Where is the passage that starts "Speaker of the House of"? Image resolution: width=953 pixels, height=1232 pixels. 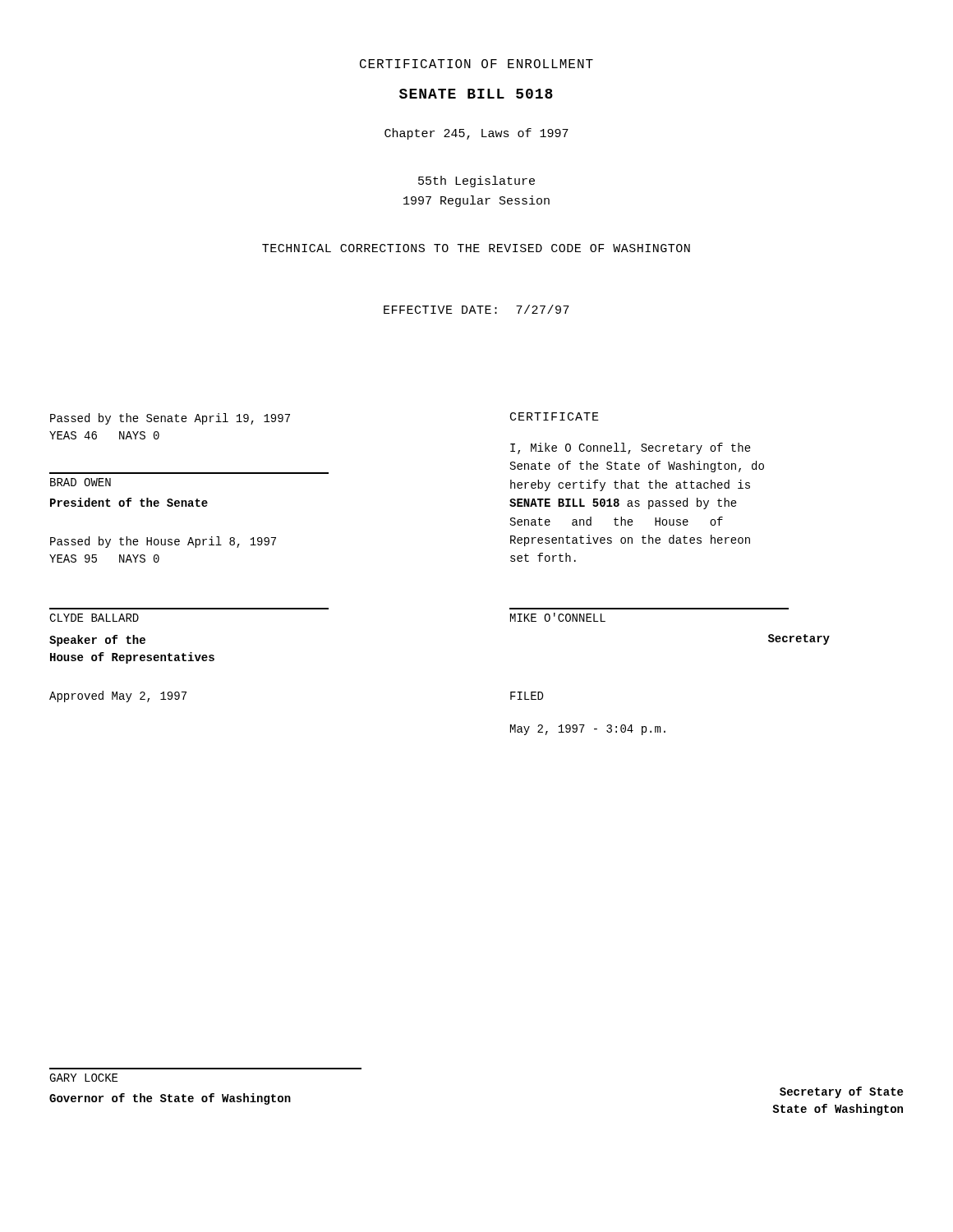point(132,649)
